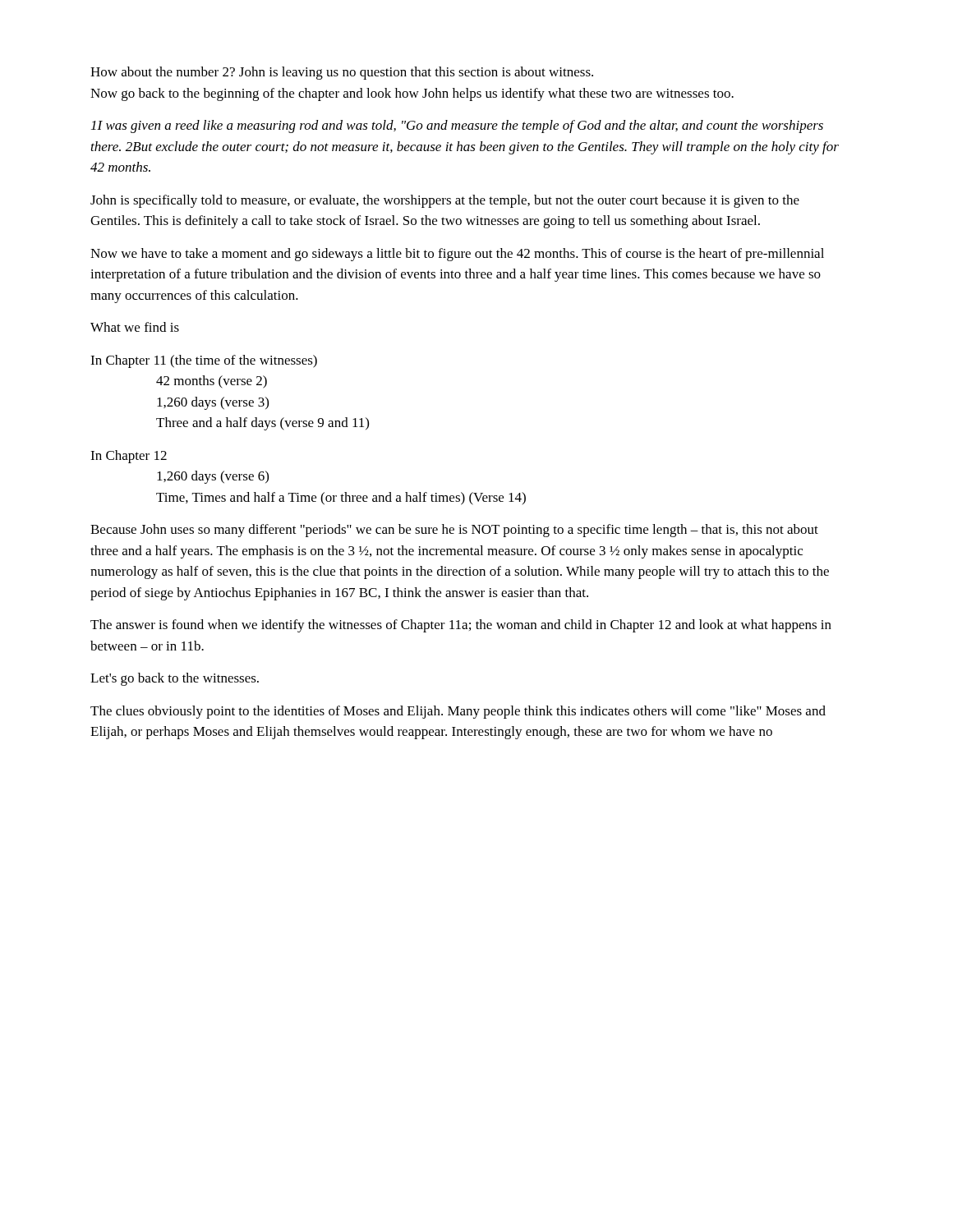The height and width of the screenshot is (1232, 953).
Task: Locate the block of text that opens with "John is specifically"
Action: [x=445, y=210]
